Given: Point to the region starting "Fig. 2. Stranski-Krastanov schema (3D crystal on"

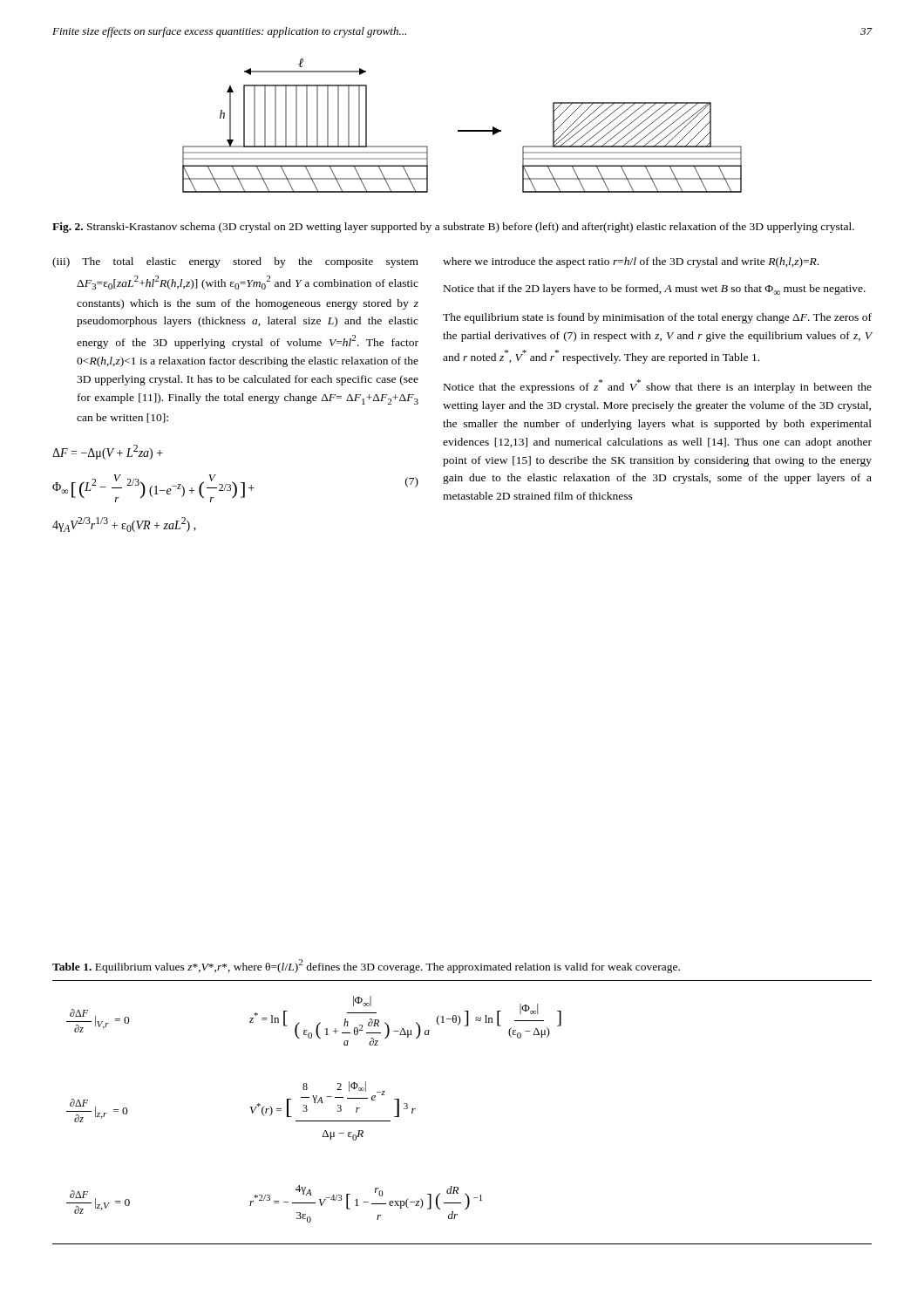Looking at the screenshot, I should pyautogui.click(x=454, y=226).
